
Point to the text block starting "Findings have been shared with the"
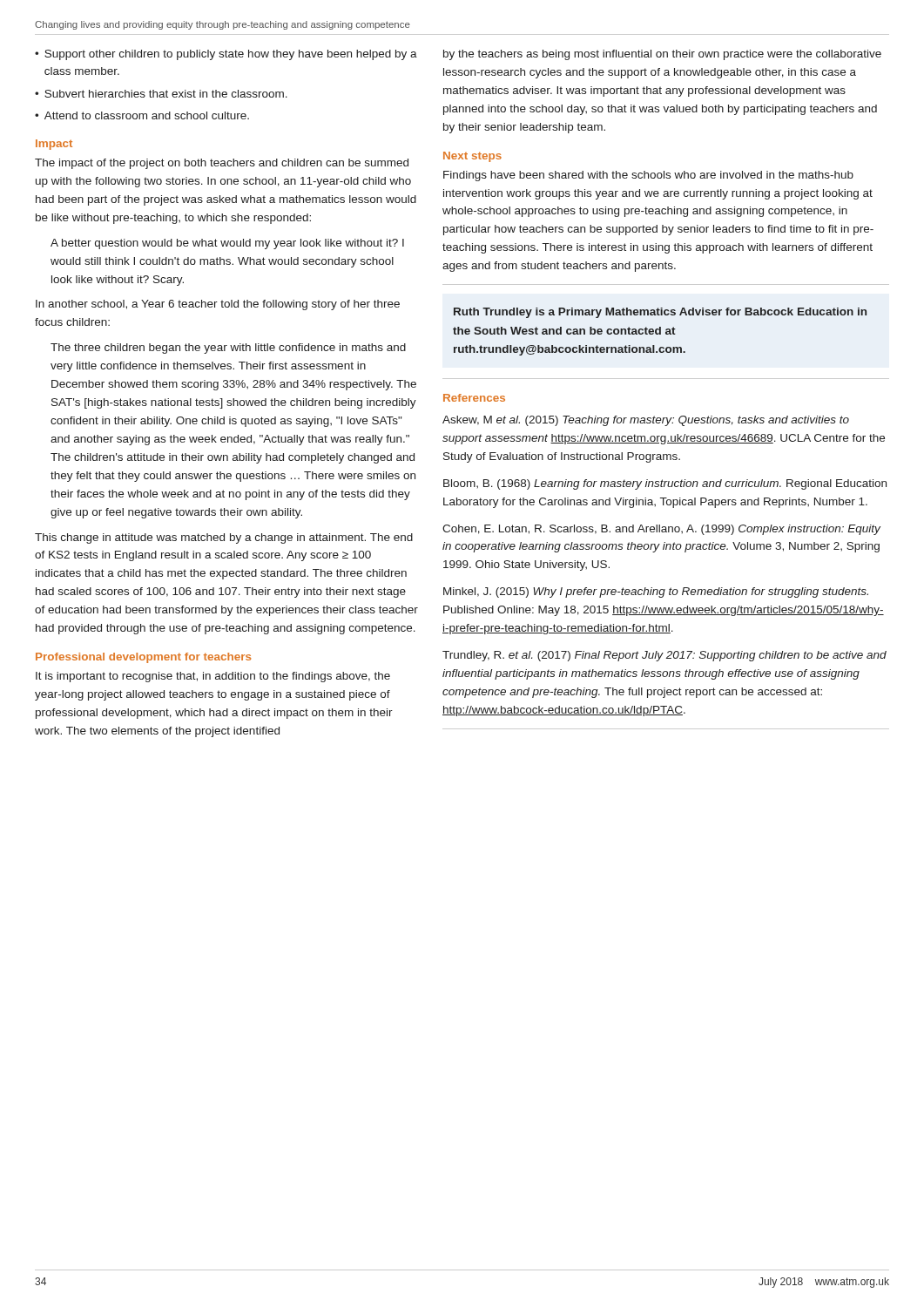(x=666, y=221)
